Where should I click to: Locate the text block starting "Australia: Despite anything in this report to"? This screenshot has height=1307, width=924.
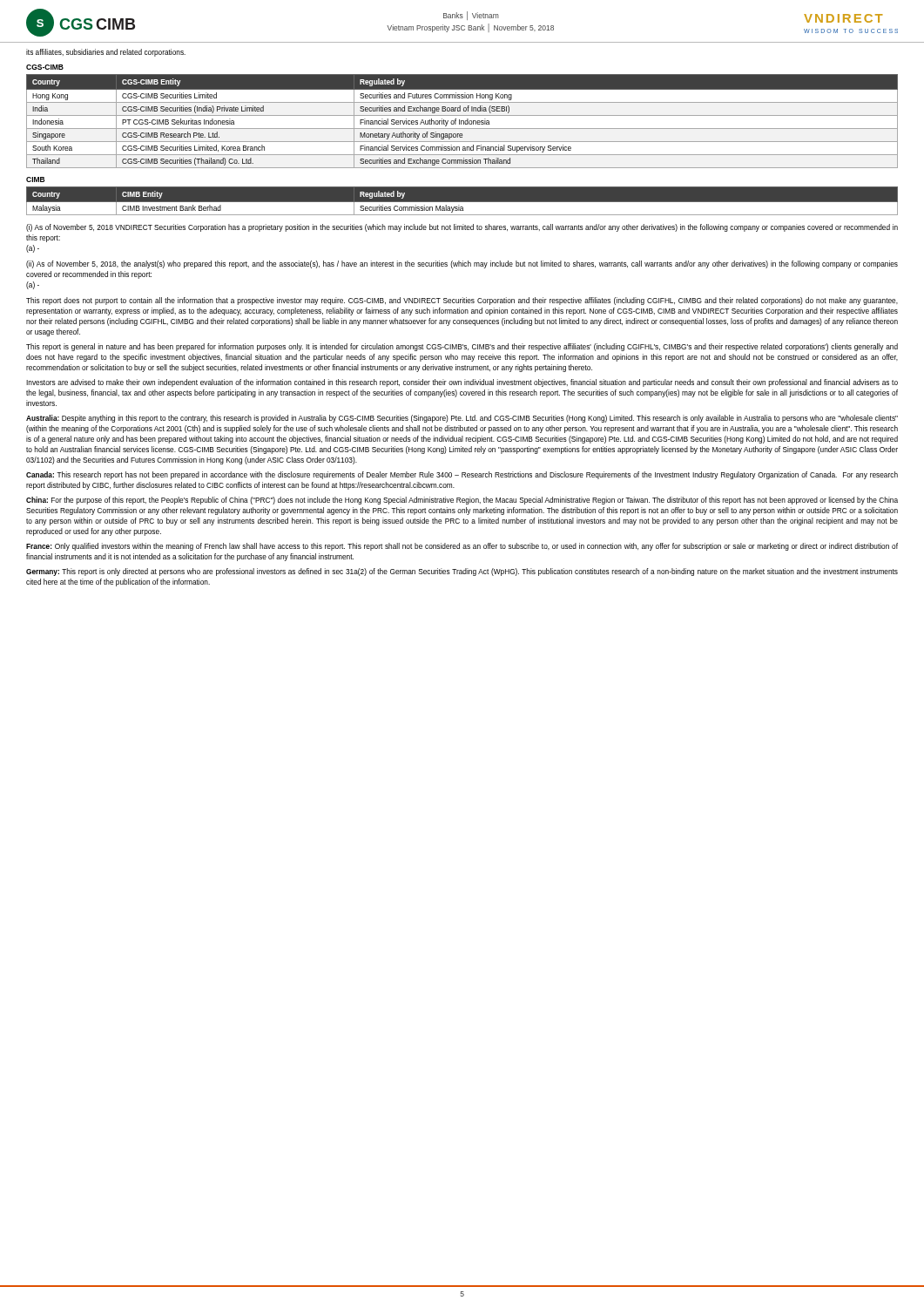point(462,439)
